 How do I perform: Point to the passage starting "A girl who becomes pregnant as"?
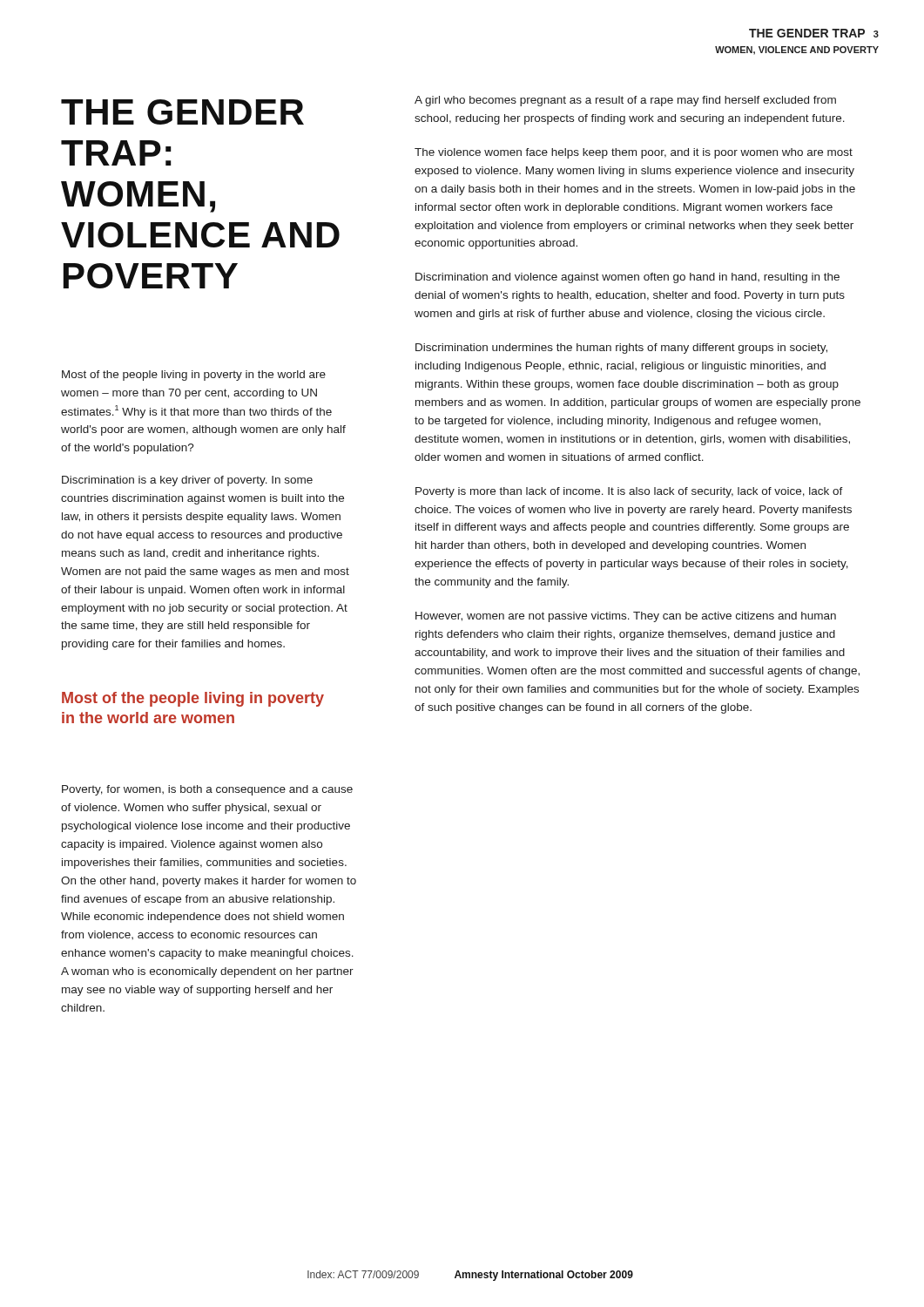pyautogui.click(x=639, y=404)
